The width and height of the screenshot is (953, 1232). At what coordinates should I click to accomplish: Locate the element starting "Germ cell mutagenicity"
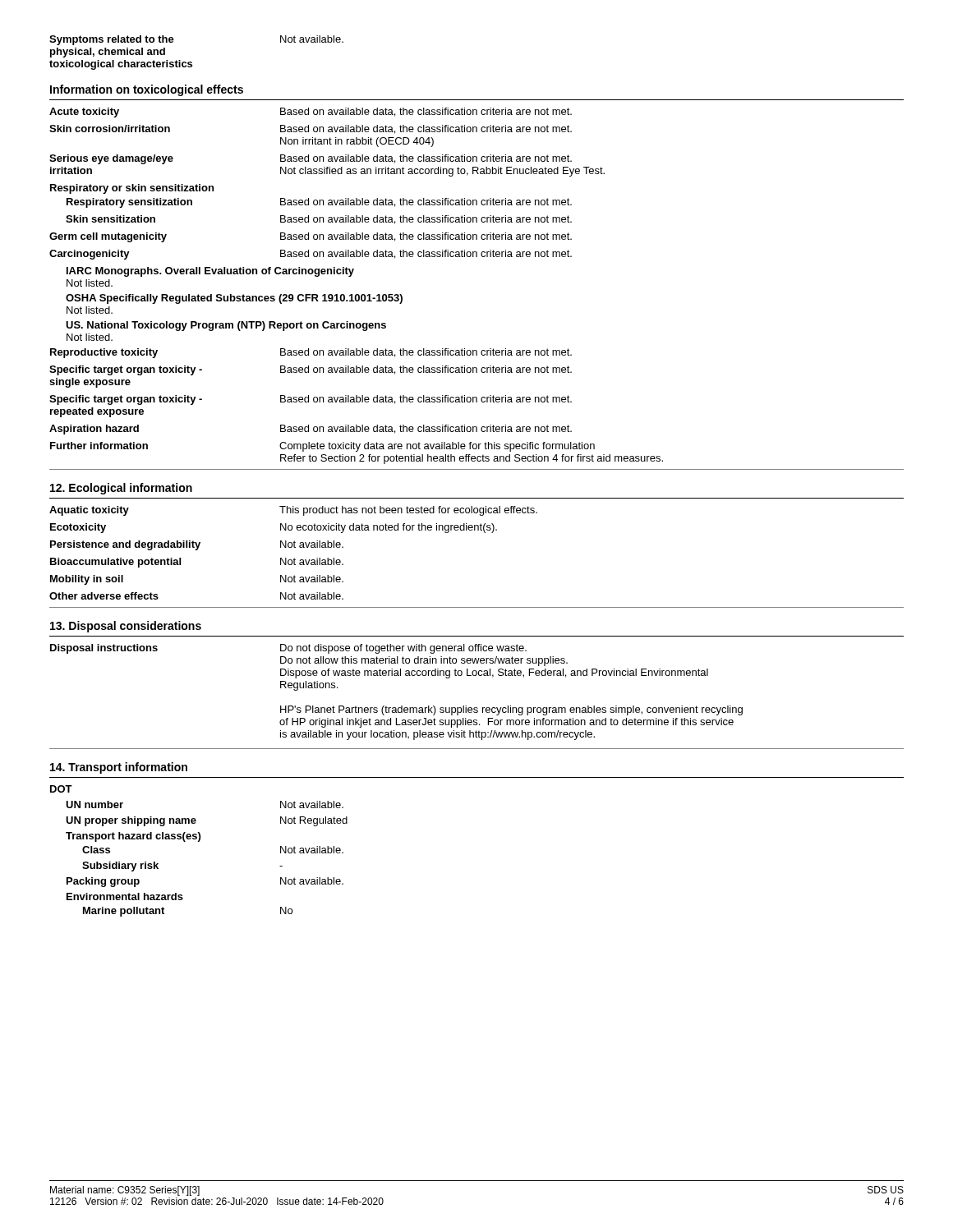pyautogui.click(x=476, y=236)
